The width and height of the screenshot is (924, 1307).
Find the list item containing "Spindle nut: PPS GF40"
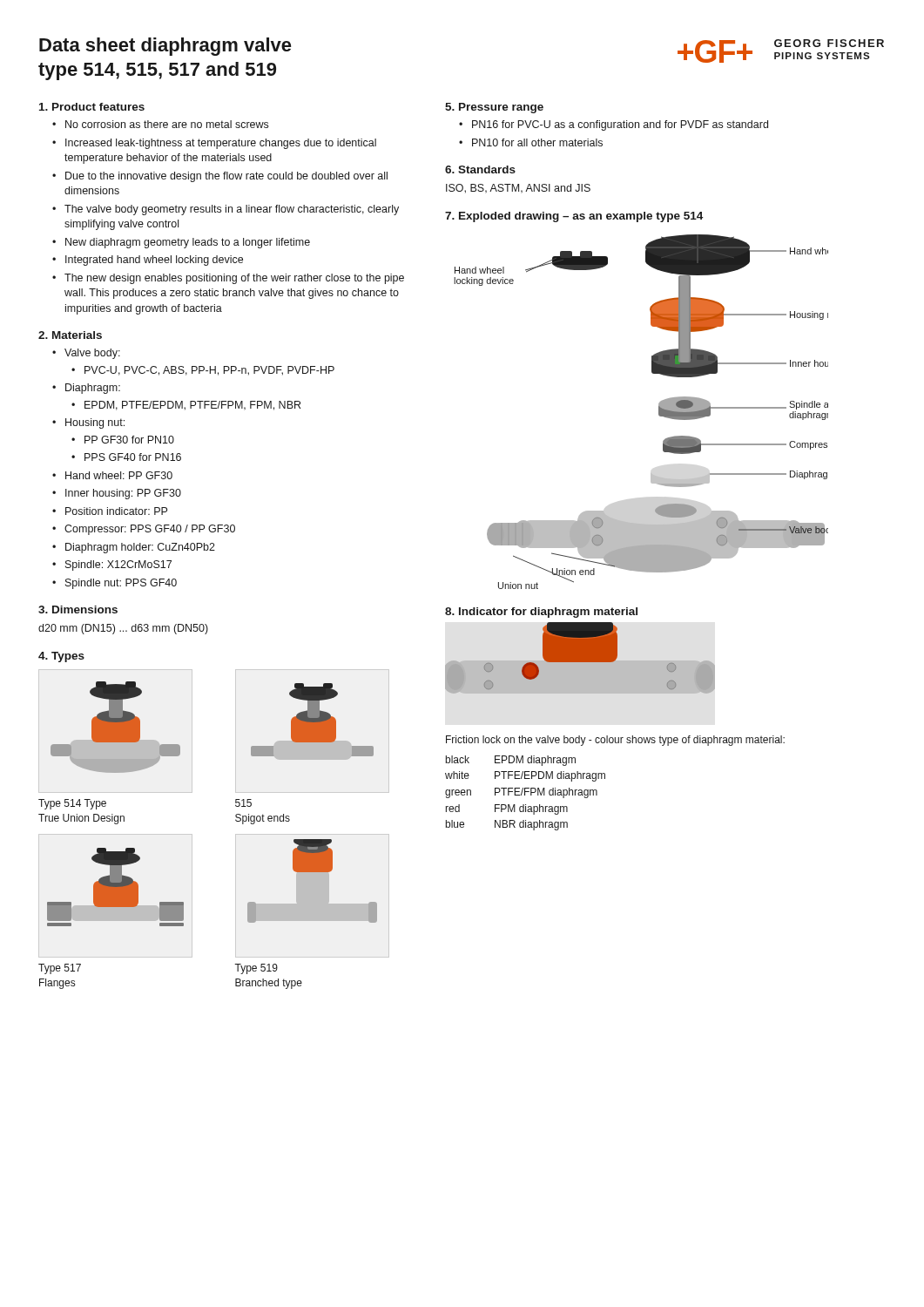point(121,582)
